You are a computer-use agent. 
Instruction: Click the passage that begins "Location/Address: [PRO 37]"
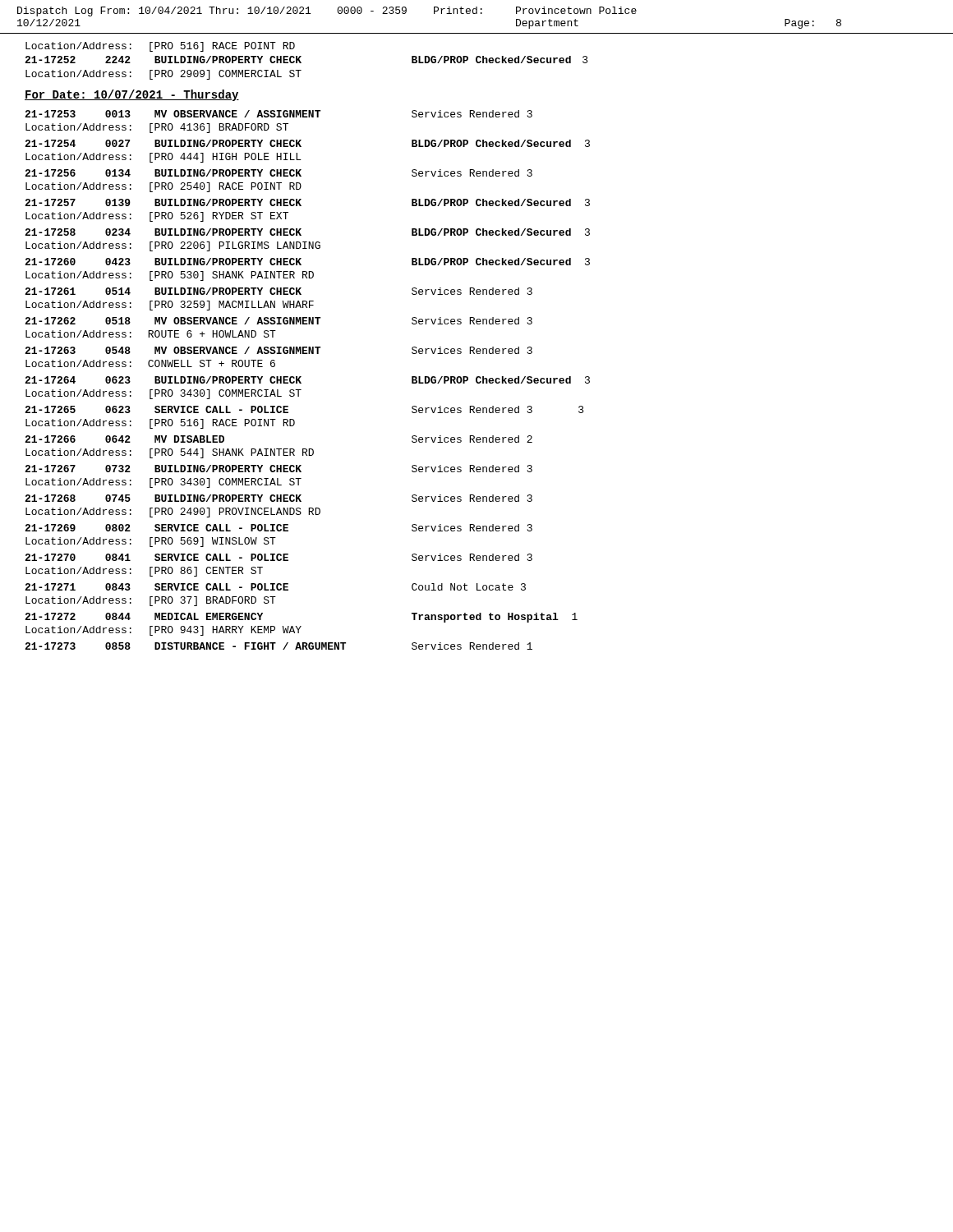point(150,601)
